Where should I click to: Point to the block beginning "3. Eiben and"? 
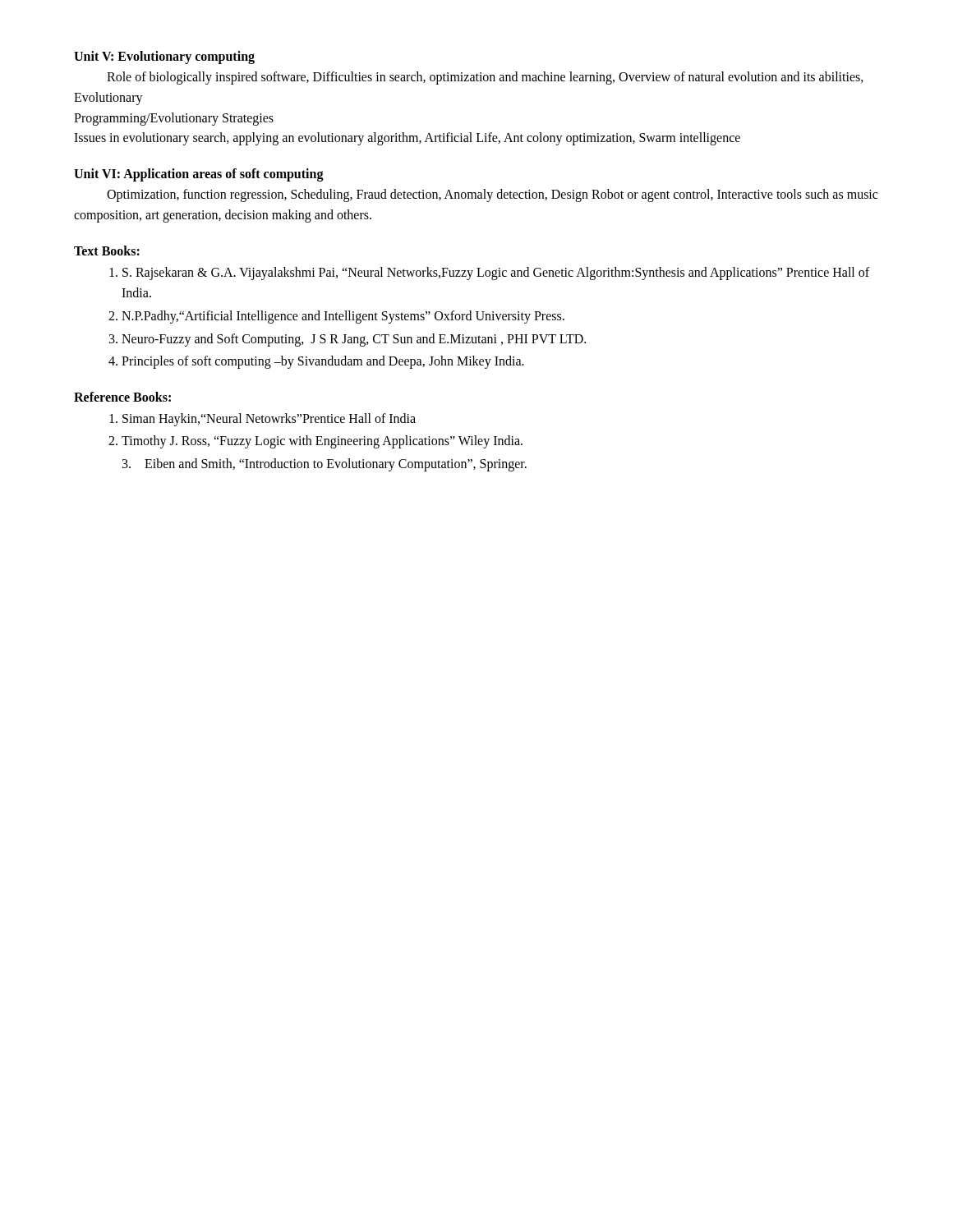[x=324, y=464]
